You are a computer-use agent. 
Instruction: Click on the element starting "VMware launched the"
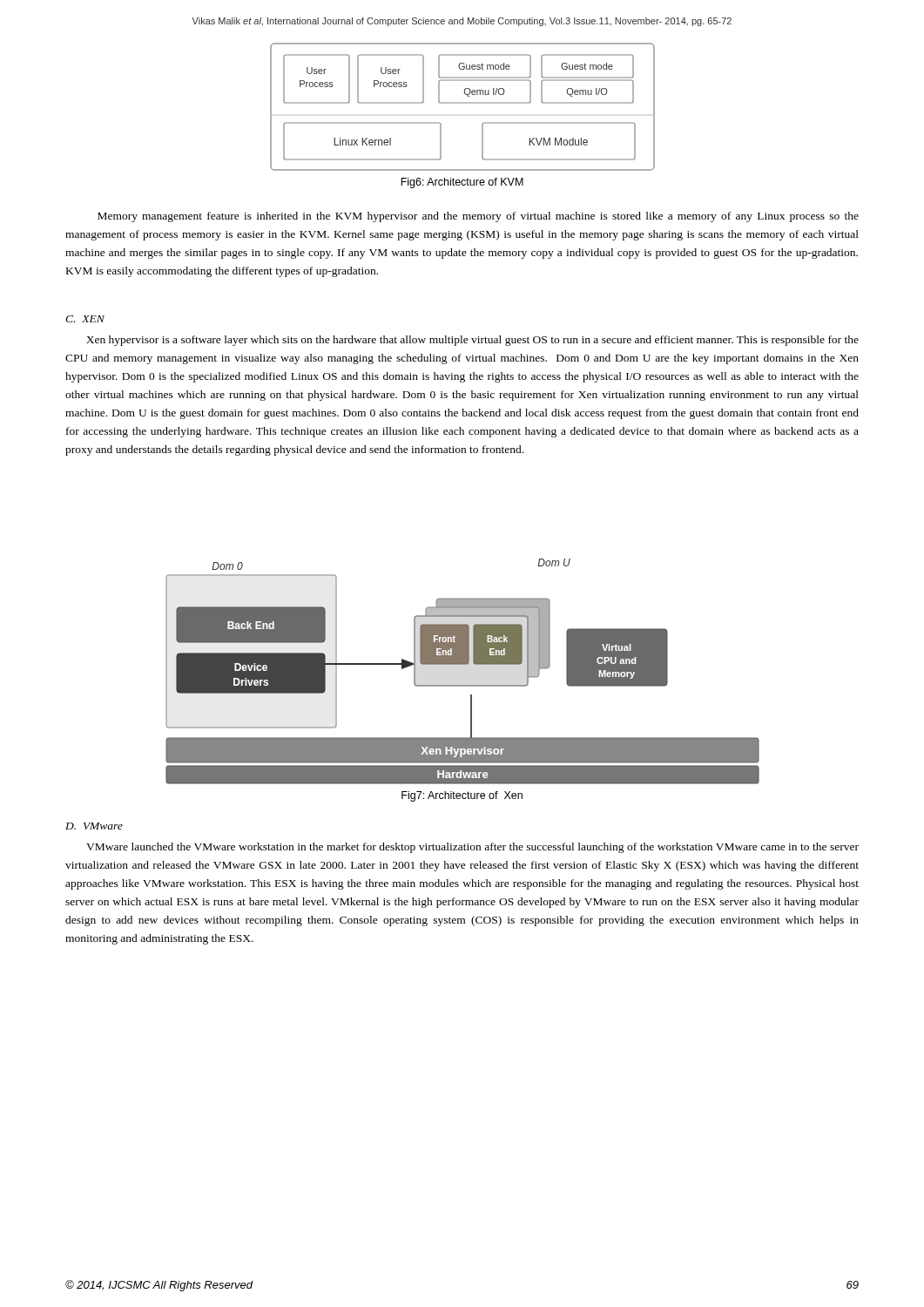pyautogui.click(x=462, y=892)
